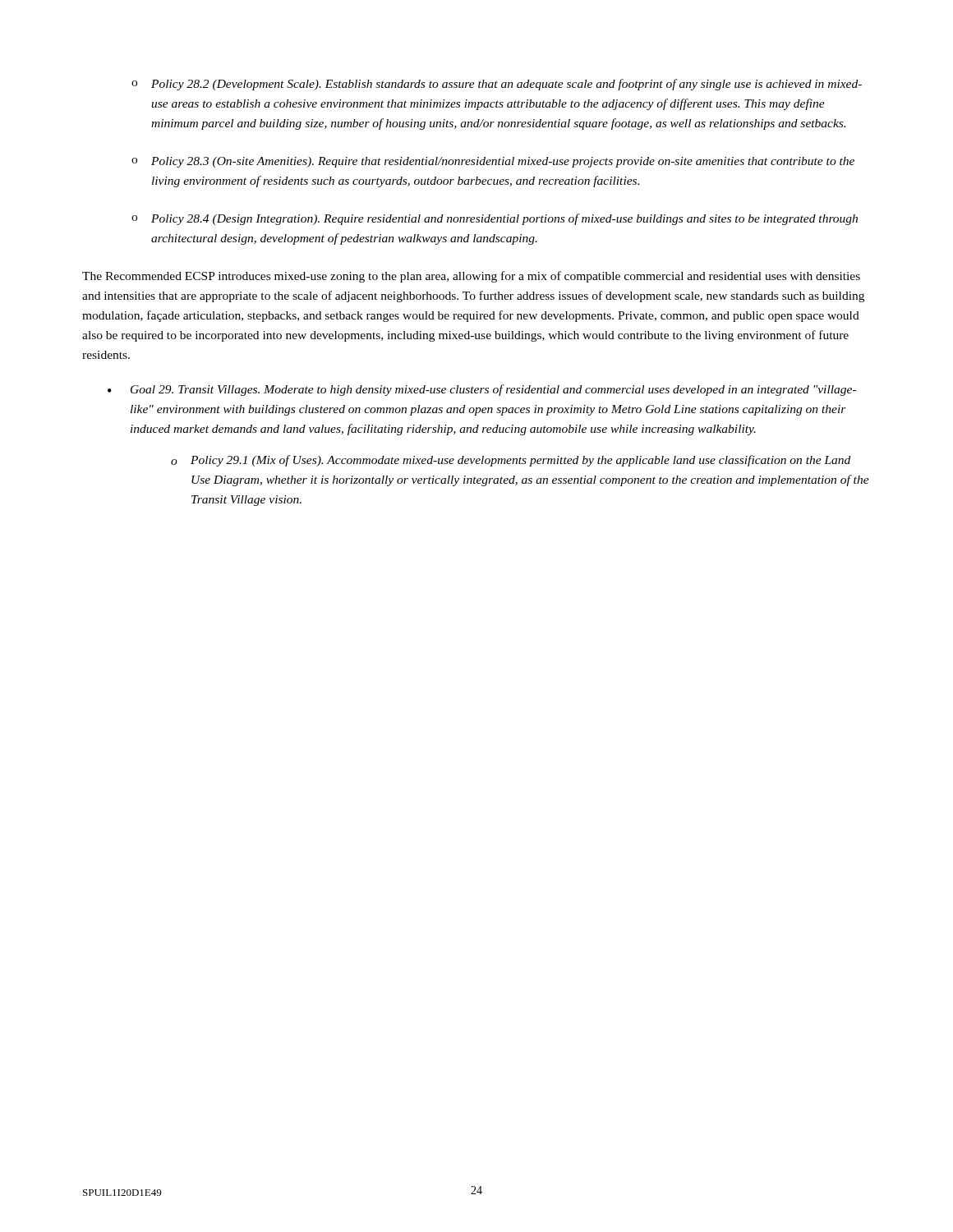Click on the block starting "• Goal 29. Transit"

(482, 390)
